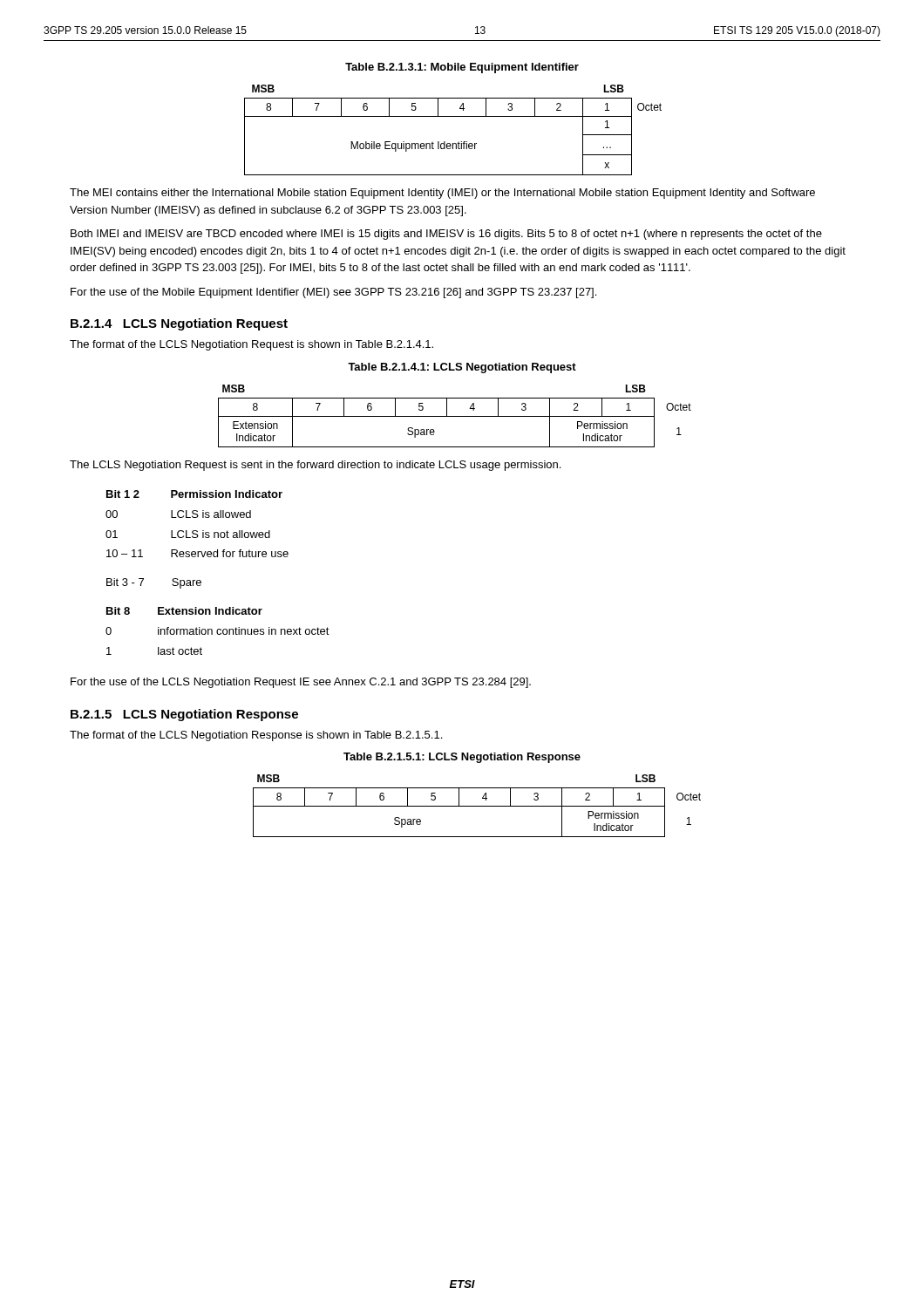Navigate to the text block starting "Bit 1 2 Permission Indicator"
Image resolution: width=924 pixels, height=1308 pixels.
197,525
